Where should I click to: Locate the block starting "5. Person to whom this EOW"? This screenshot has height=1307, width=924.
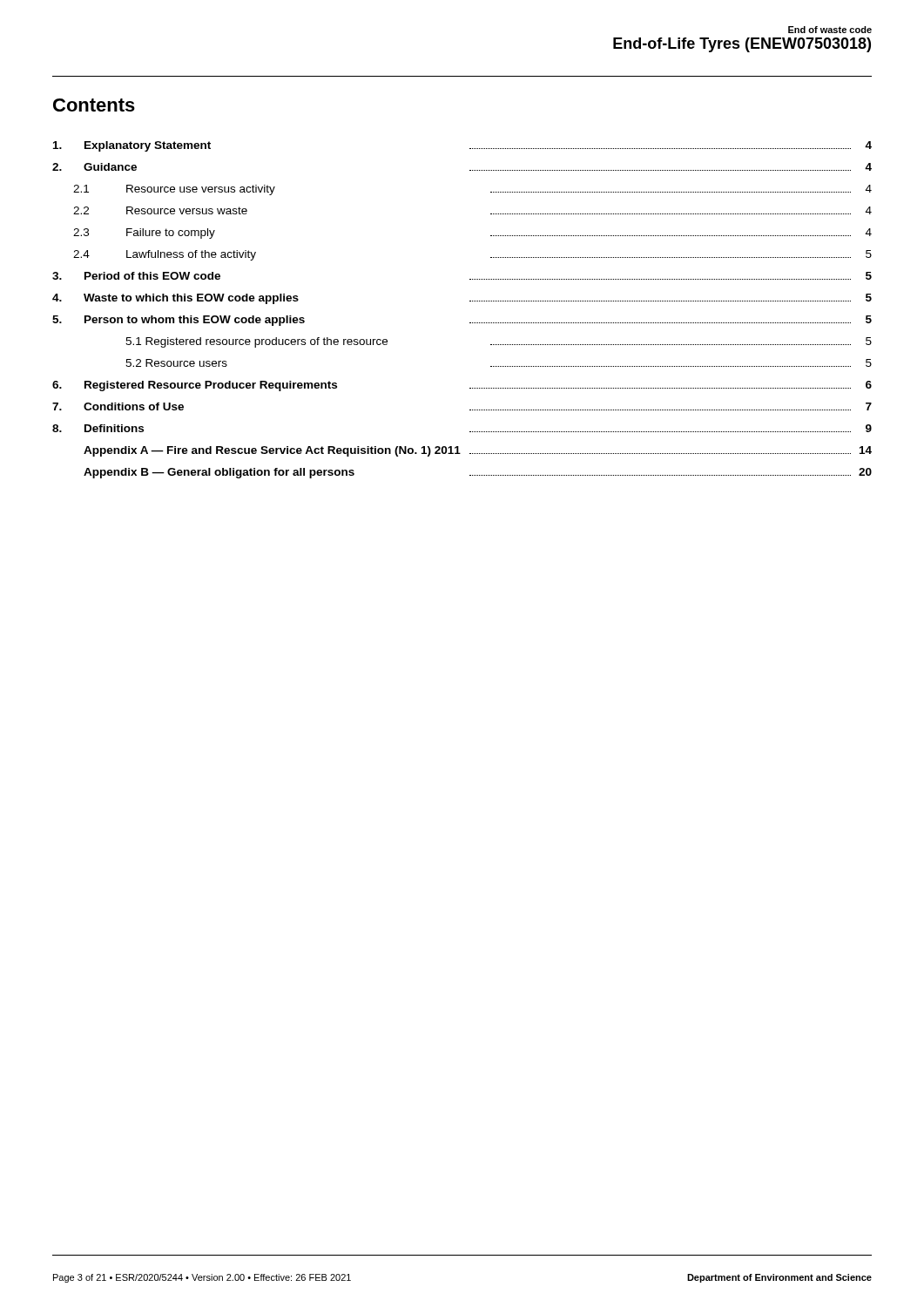[462, 320]
